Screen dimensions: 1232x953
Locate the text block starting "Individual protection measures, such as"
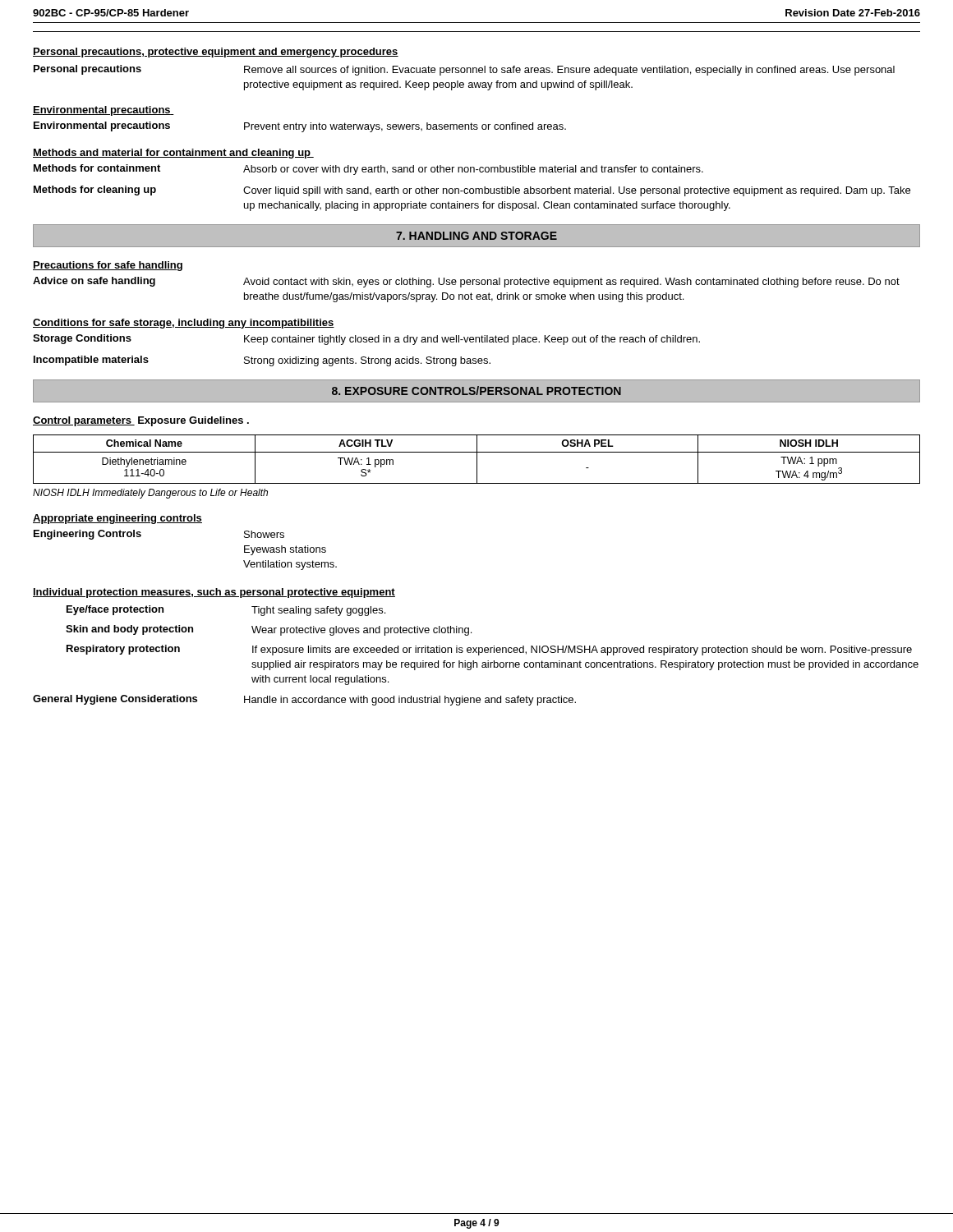[x=214, y=591]
